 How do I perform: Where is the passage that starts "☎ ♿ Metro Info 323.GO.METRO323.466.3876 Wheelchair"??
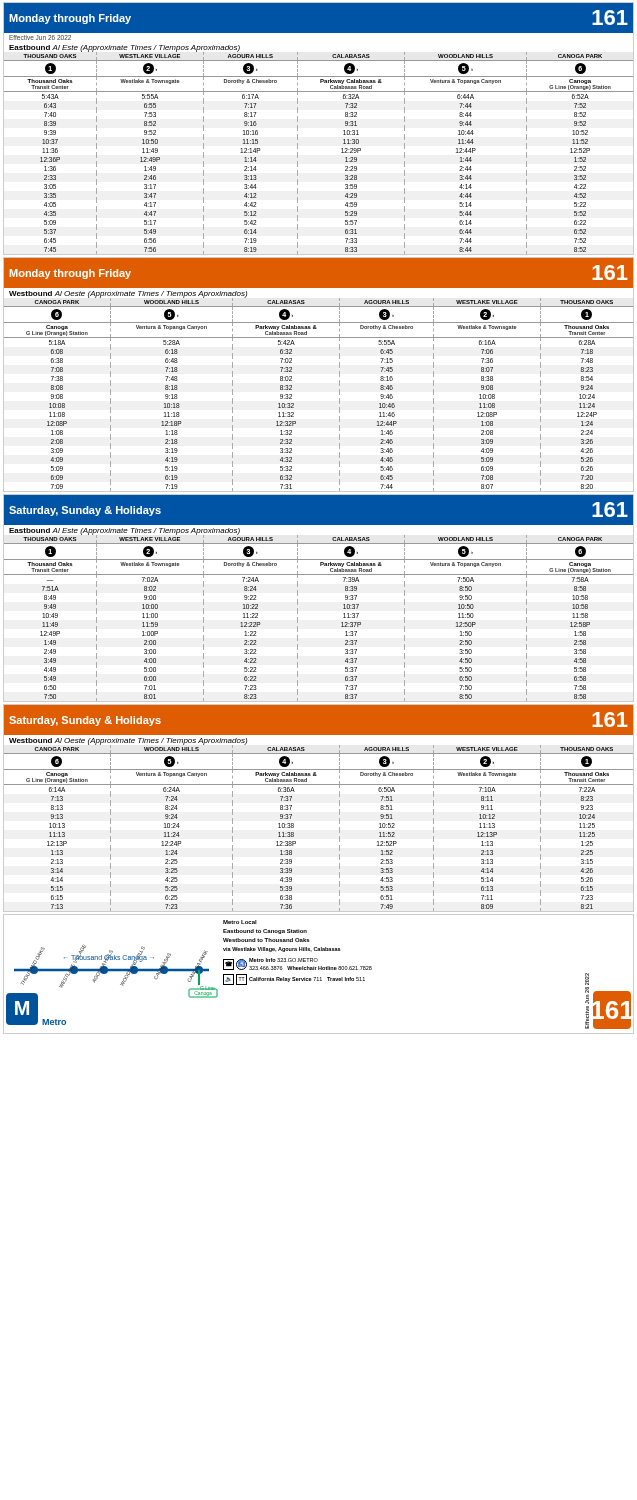point(298,964)
